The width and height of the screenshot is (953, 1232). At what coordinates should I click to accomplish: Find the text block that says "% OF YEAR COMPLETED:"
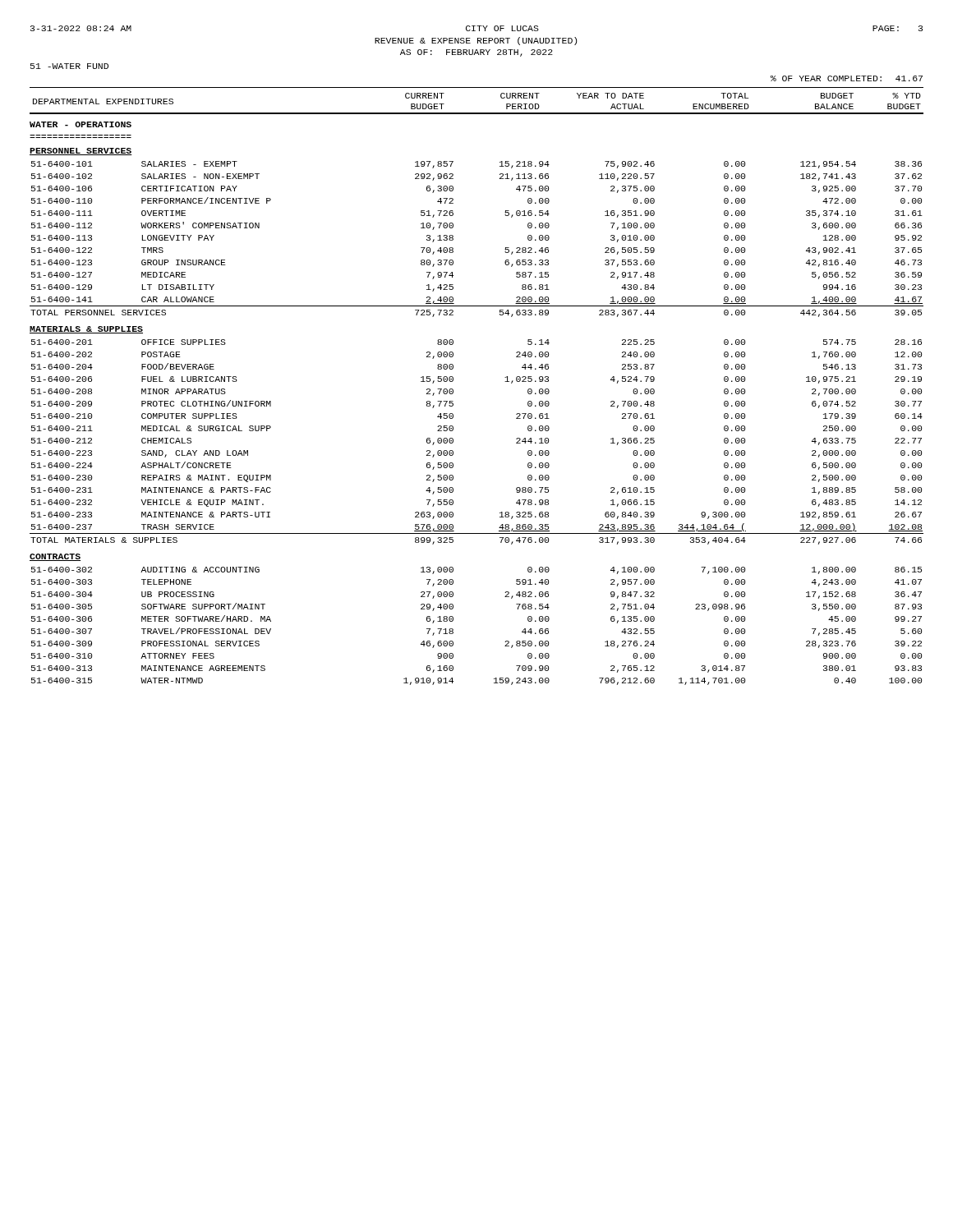click(x=847, y=78)
